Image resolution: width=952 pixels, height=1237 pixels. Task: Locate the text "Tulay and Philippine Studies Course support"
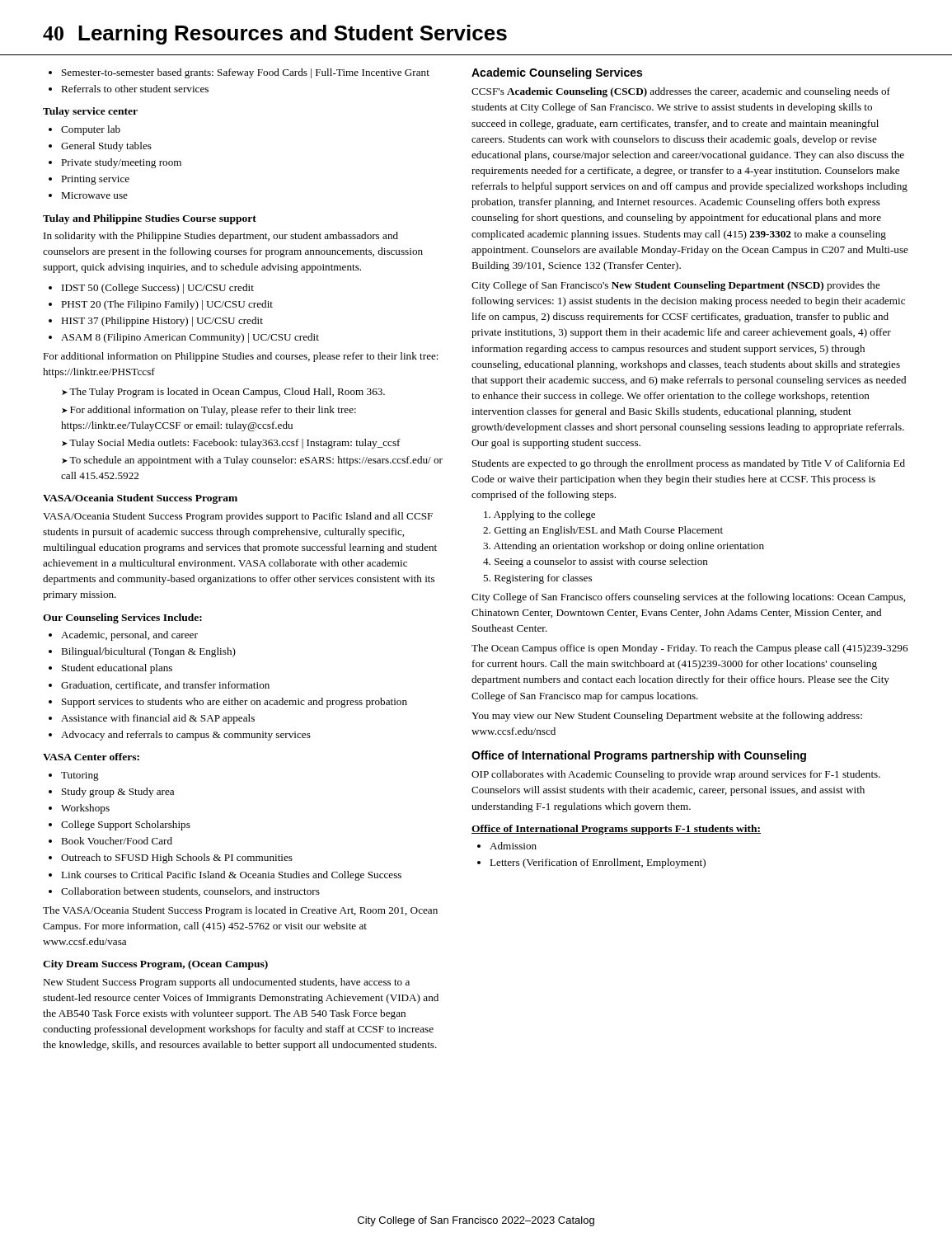click(149, 218)
